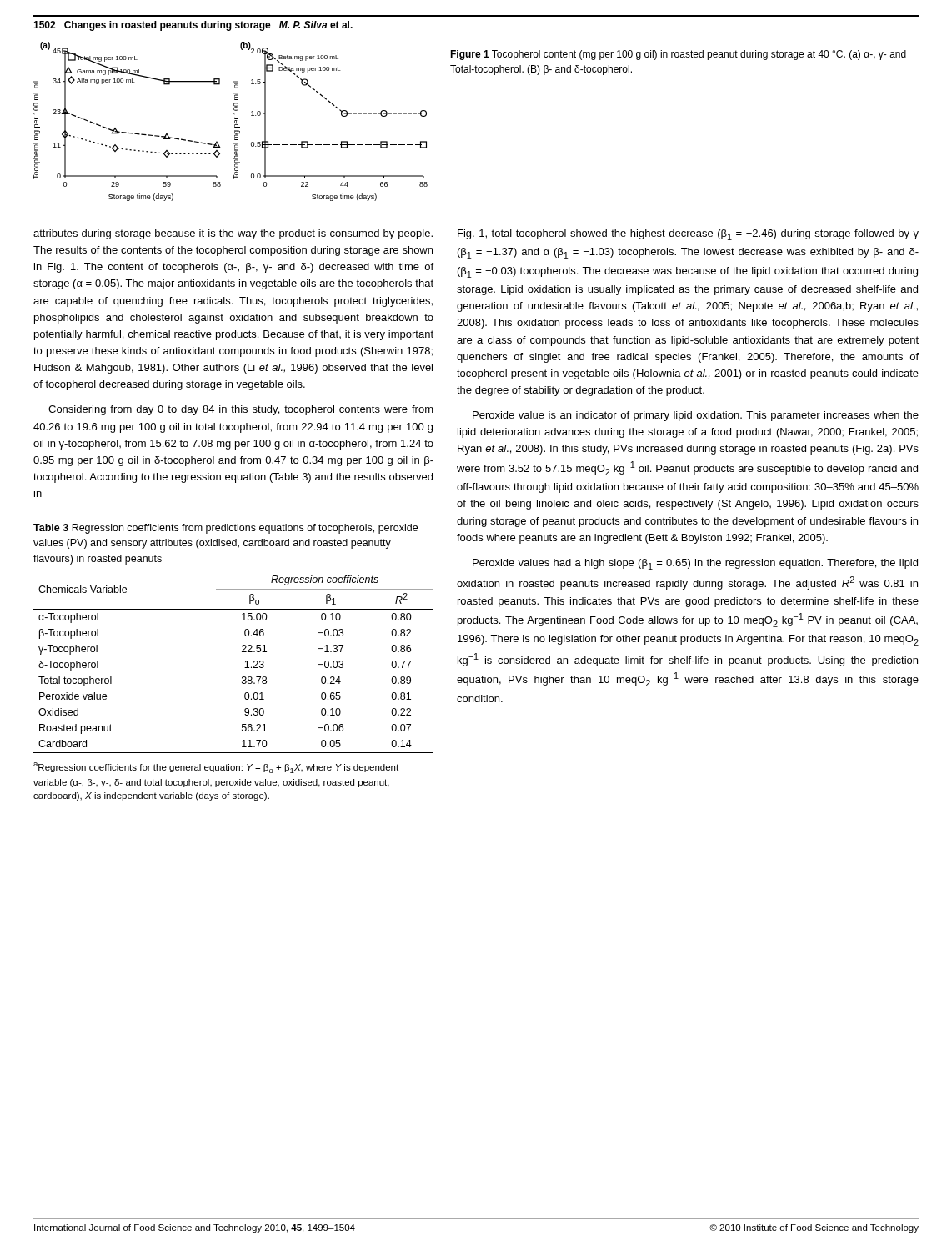Select the text block containing "attributes during storage because it"
Viewport: 952px width, 1251px height.
233,309
